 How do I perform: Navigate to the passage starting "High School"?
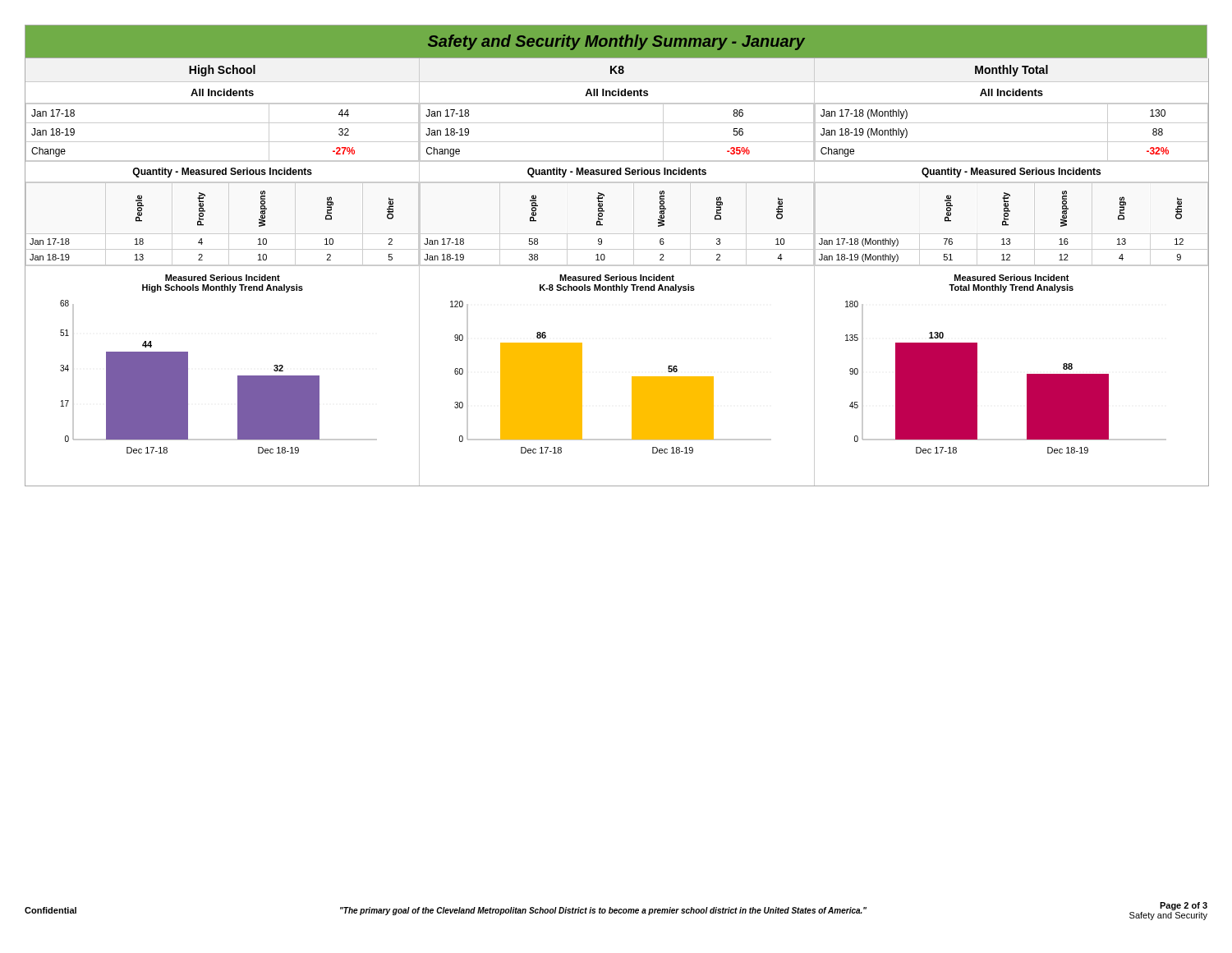222,70
